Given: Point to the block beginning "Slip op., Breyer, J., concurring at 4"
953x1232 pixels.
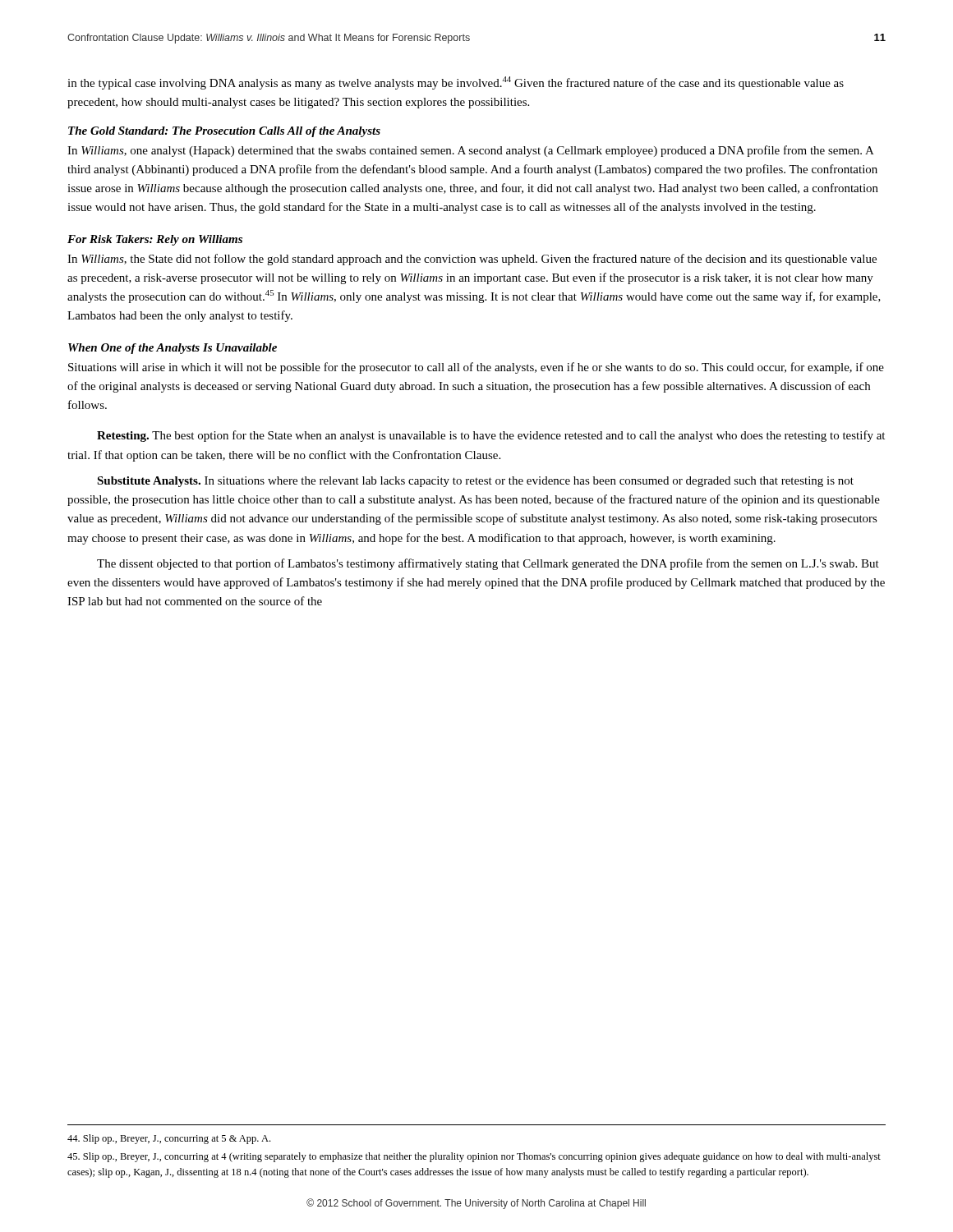Looking at the screenshot, I should click(x=474, y=1164).
